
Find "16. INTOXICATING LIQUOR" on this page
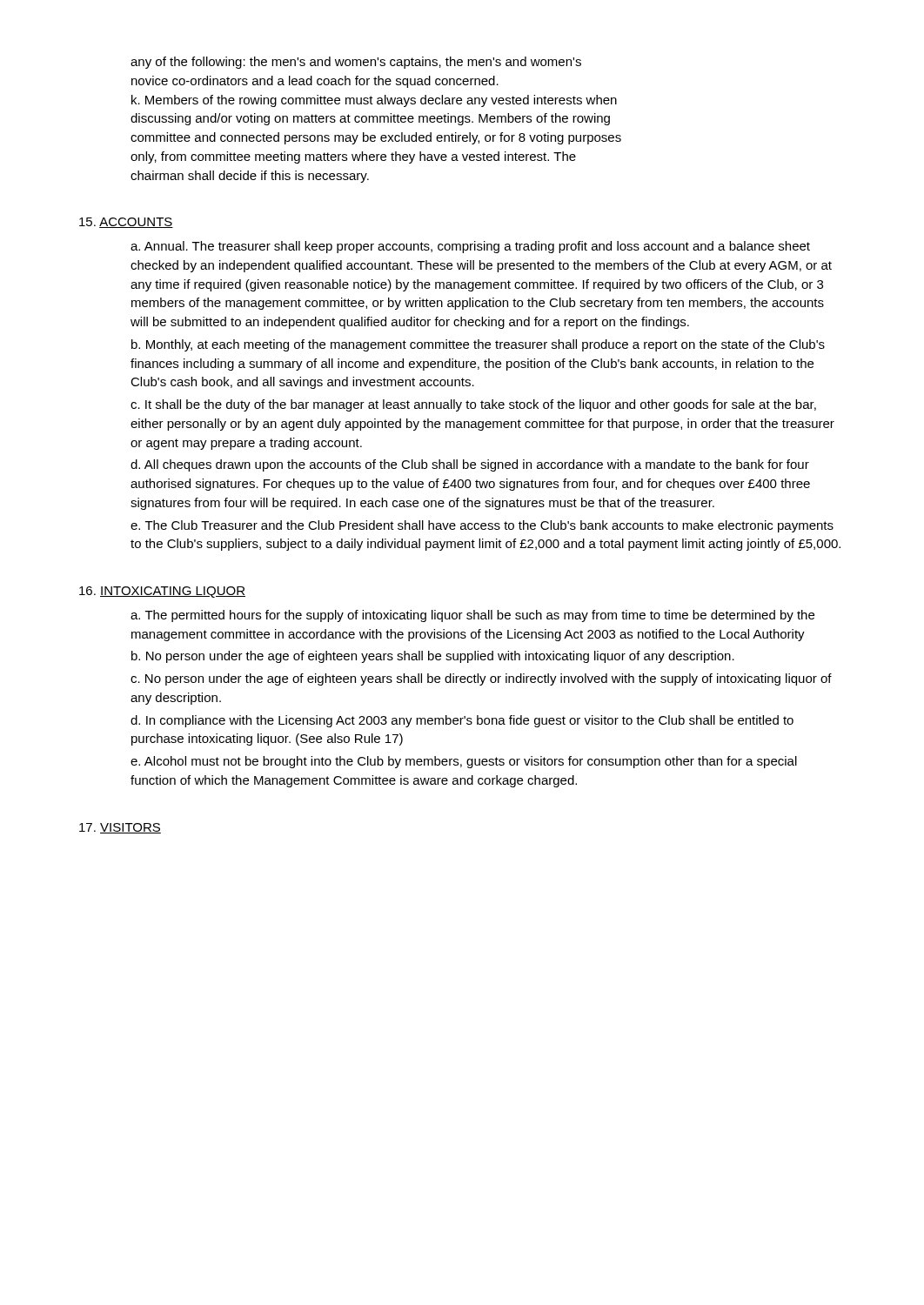tap(162, 590)
